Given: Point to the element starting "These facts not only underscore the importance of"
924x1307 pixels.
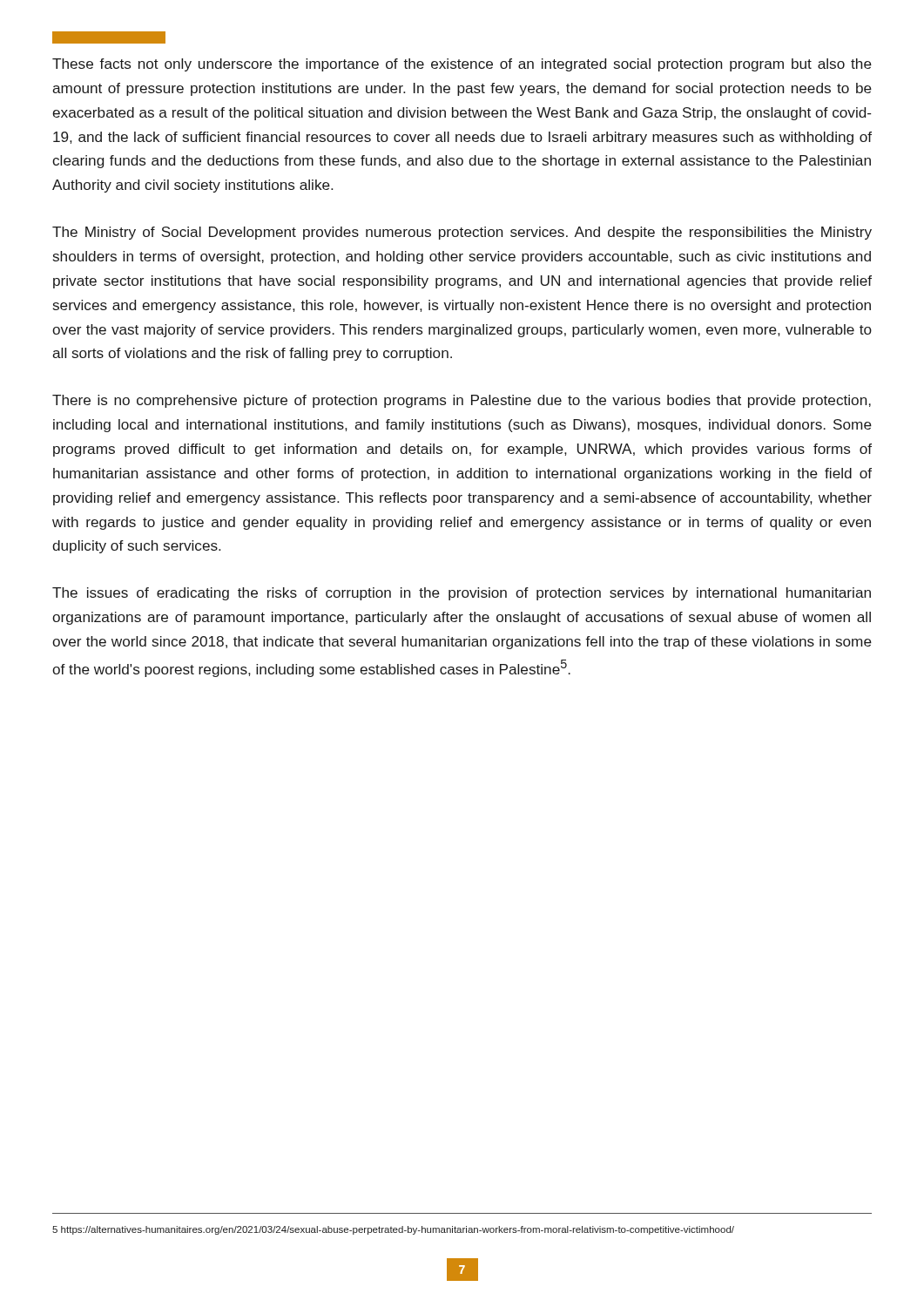Looking at the screenshot, I should click(462, 124).
